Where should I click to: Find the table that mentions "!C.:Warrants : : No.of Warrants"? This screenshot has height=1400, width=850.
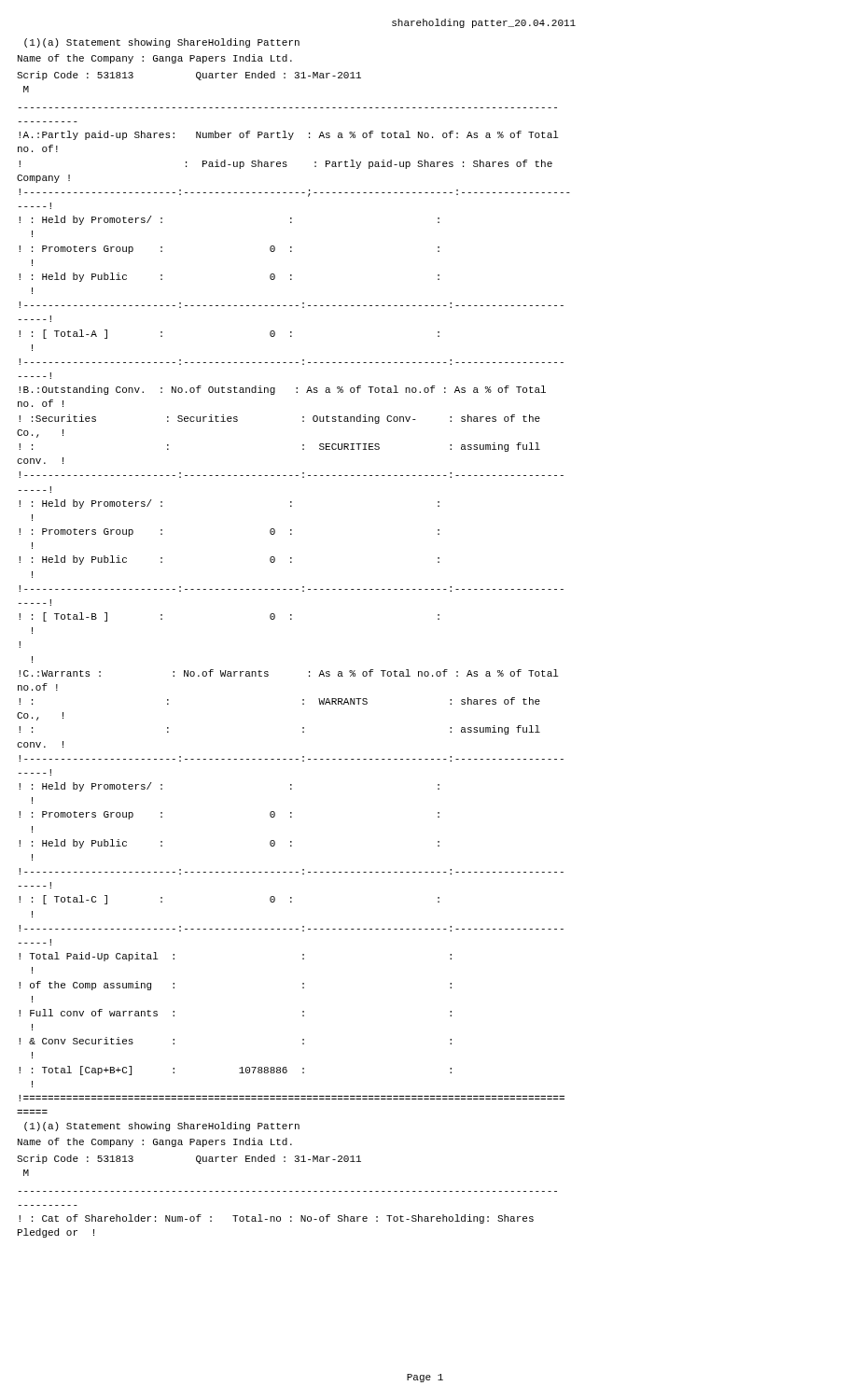(x=425, y=809)
